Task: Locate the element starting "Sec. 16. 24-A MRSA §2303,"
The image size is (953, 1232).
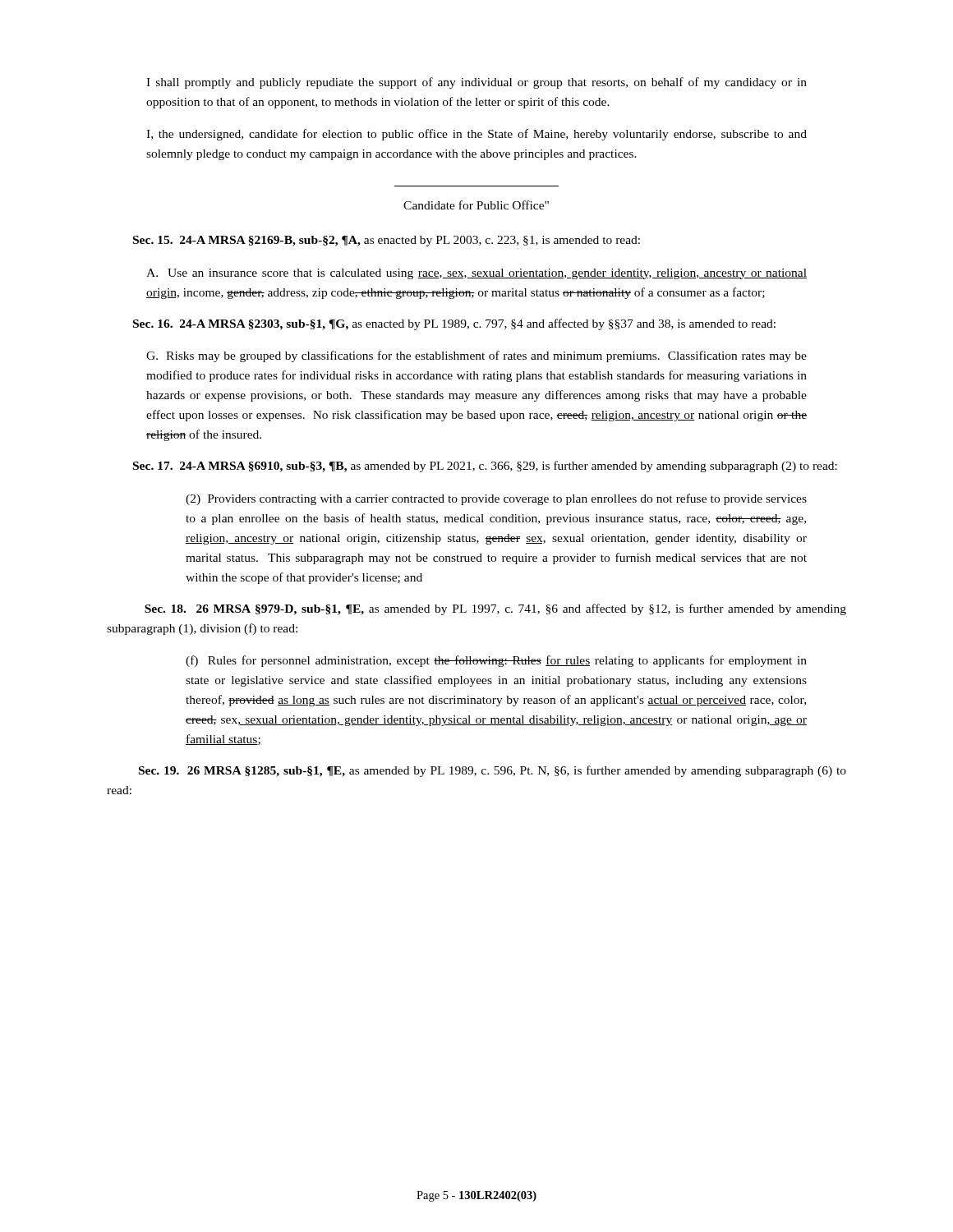Action: tap(442, 323)
